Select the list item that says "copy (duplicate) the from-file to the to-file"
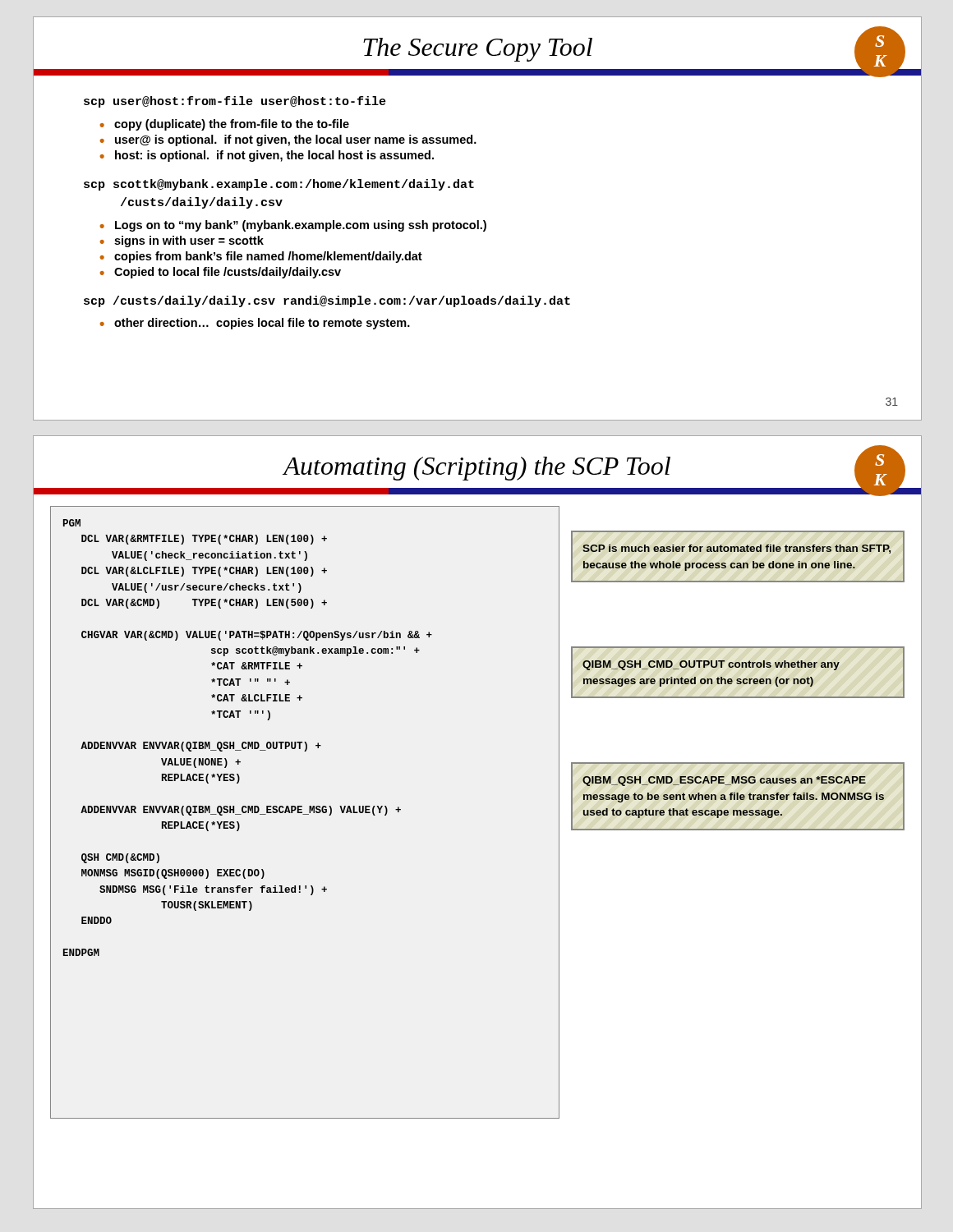Viewport: 953px width, 1232px height. (232, 124)
